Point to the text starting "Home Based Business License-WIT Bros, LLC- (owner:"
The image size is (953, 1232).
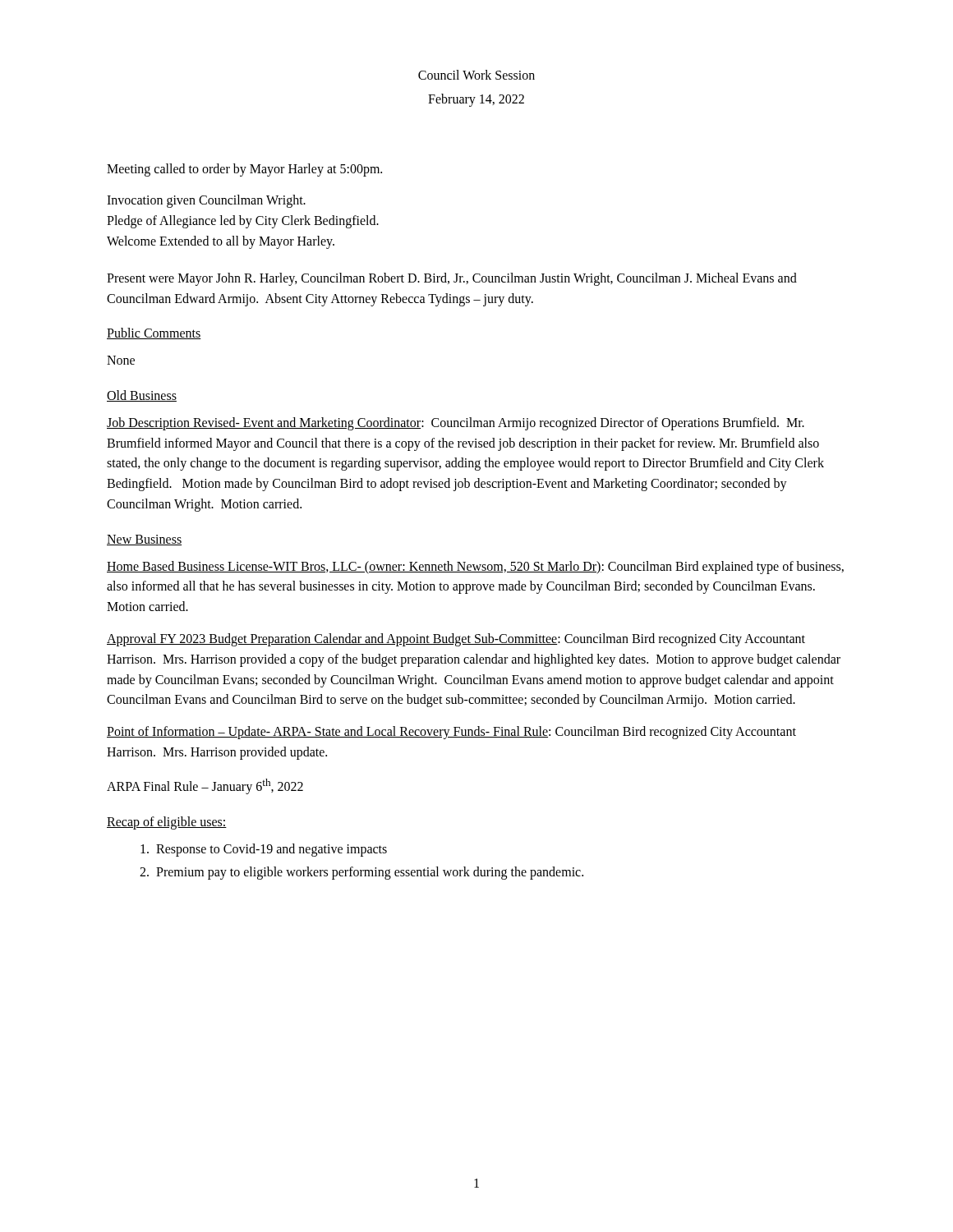476,586
